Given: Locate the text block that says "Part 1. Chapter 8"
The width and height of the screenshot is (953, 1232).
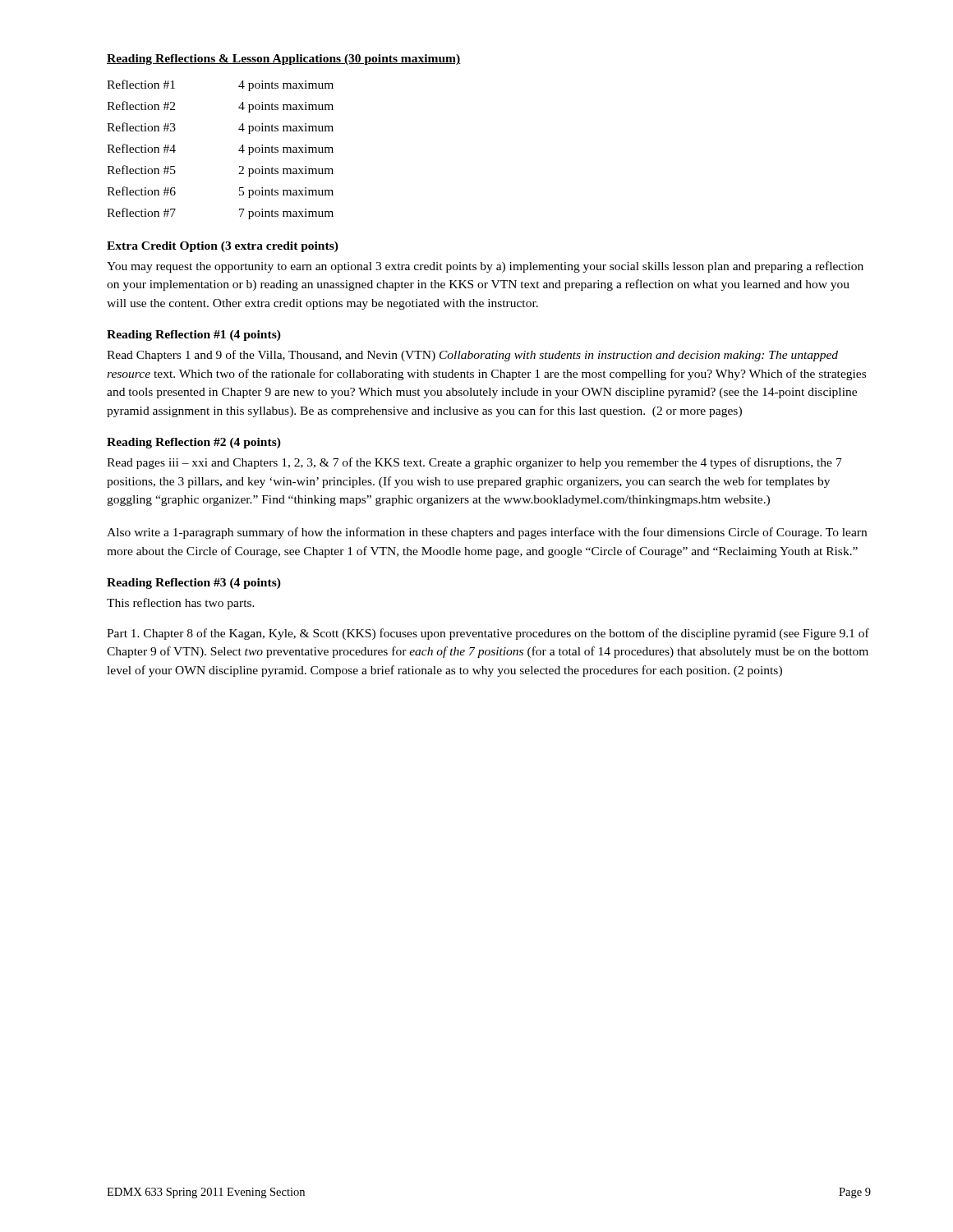Looking at the screenshot, I should click(488, 651).
